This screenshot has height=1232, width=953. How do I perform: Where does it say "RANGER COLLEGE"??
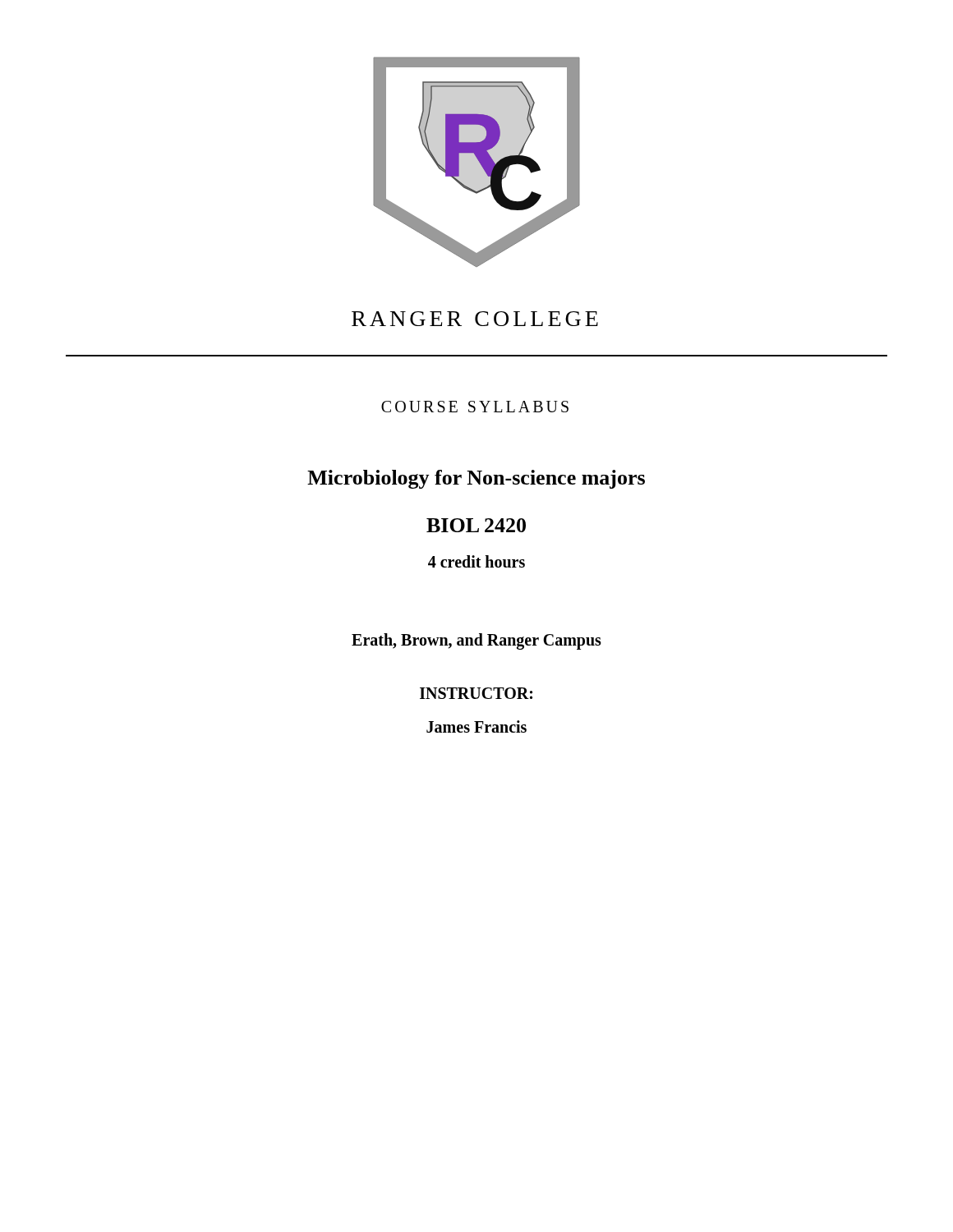pos(476,318)
